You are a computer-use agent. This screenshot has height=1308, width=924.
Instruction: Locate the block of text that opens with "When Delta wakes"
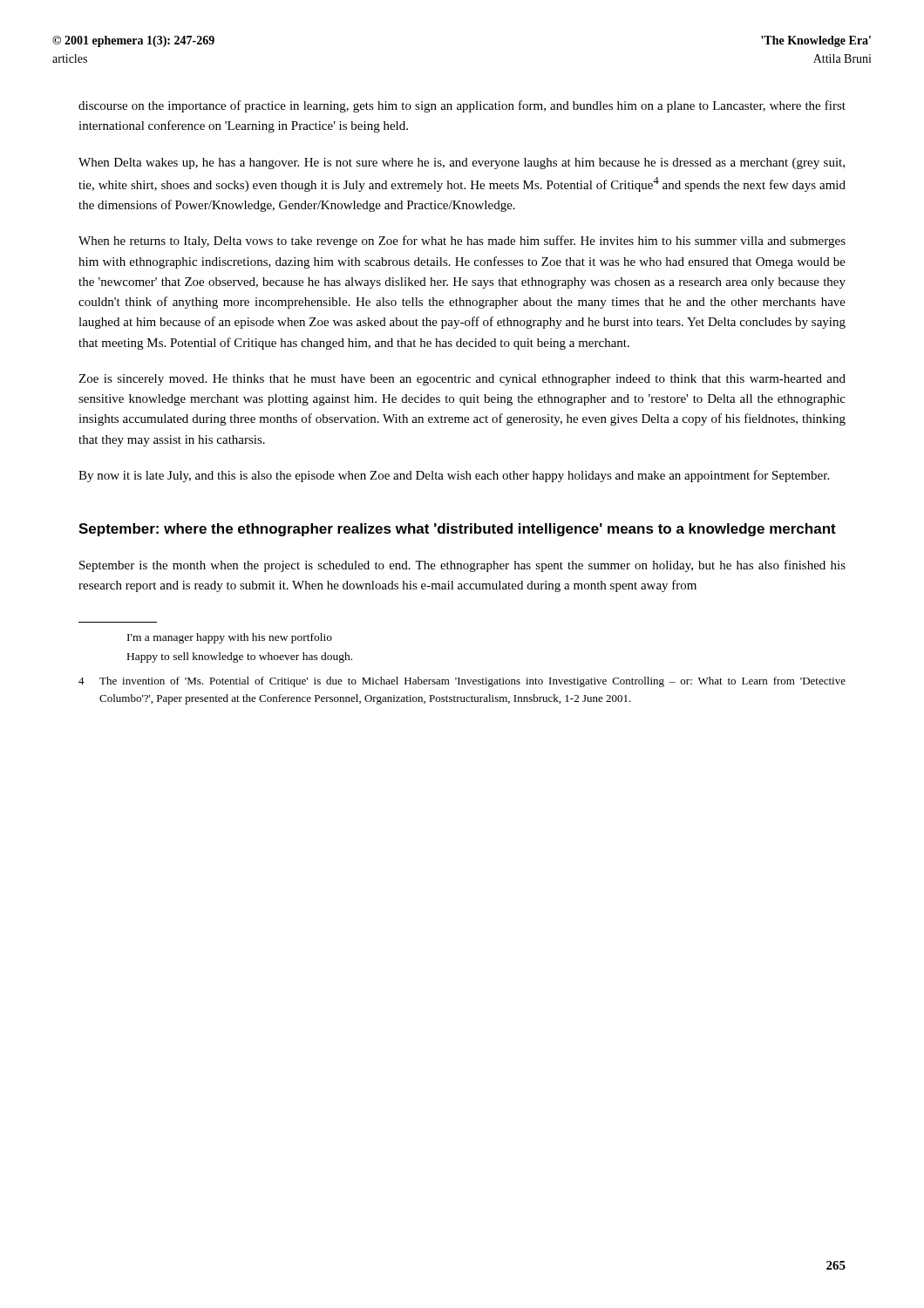[462, 183]
